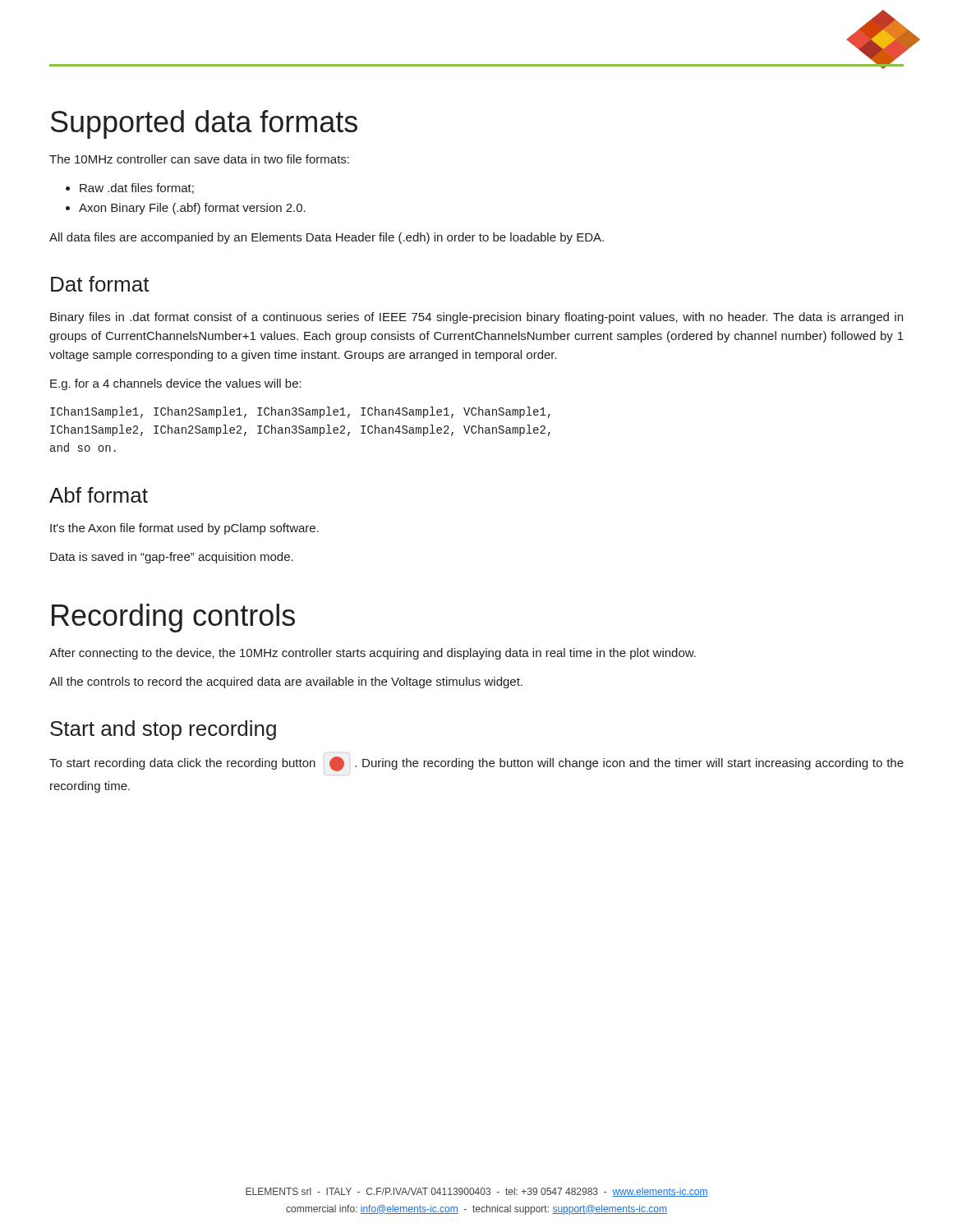Click on the section header containing "Dat format"

pos(100,284)
